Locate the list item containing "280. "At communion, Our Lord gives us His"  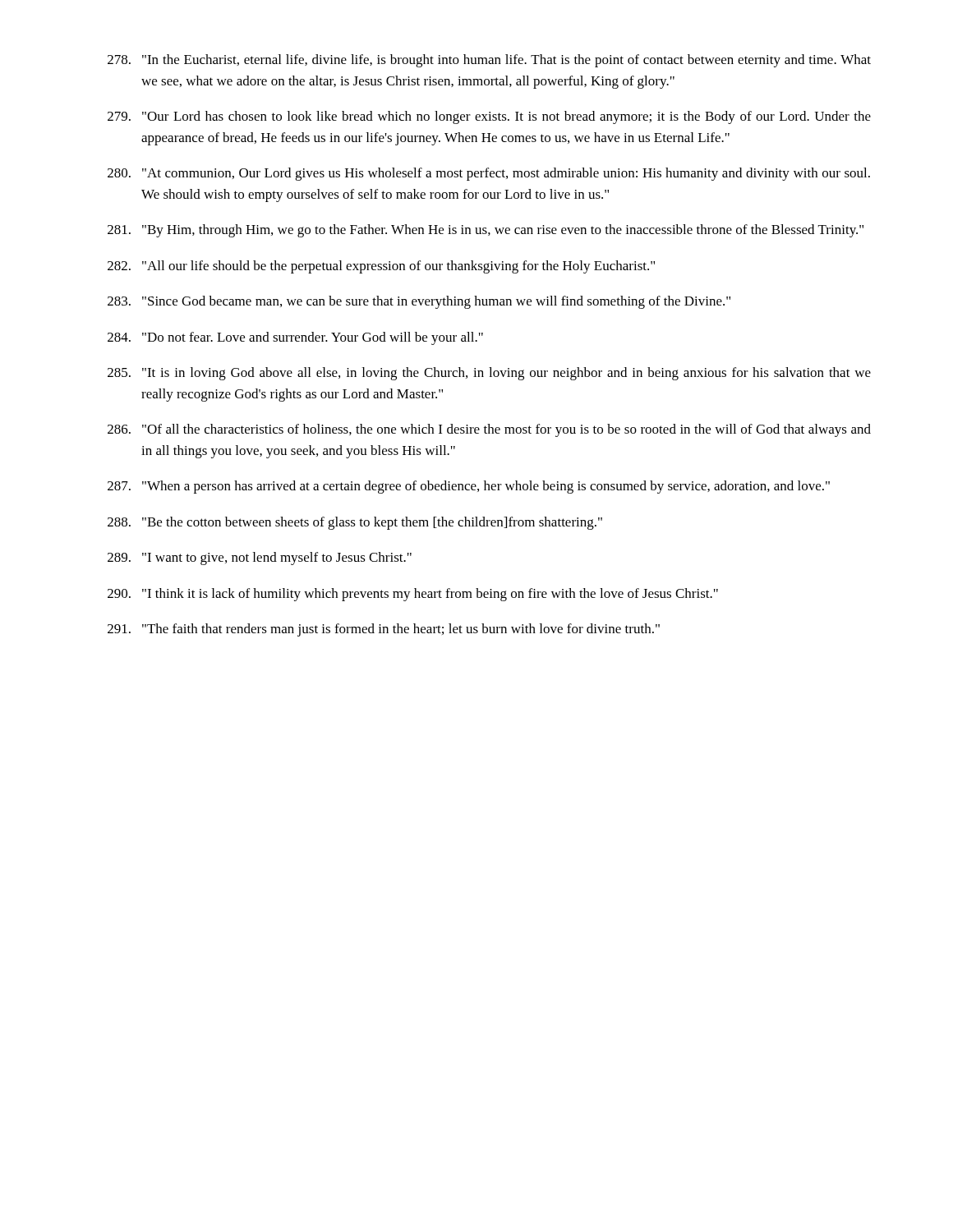pos(476,184)
